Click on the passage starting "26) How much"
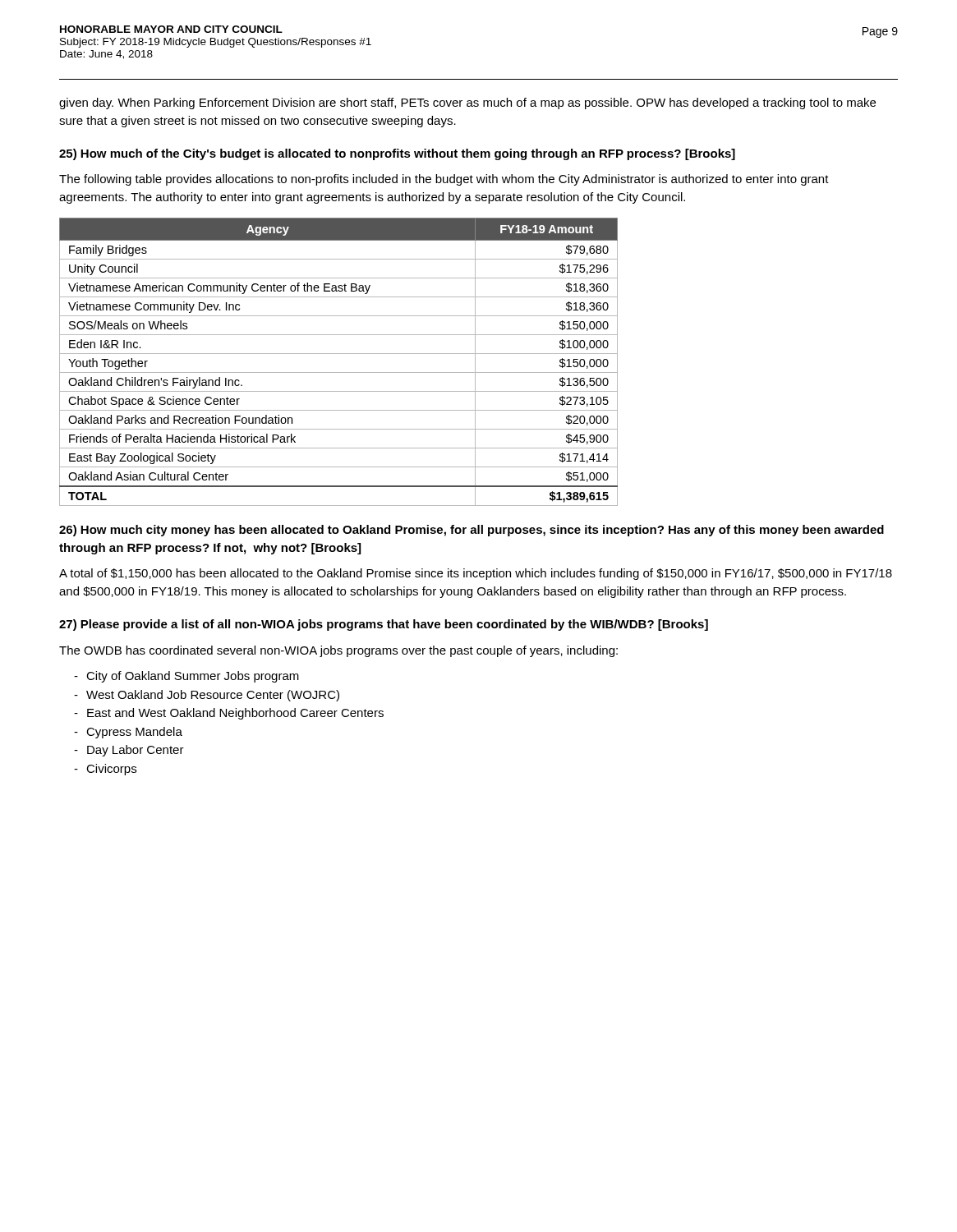 pos(472,538)
